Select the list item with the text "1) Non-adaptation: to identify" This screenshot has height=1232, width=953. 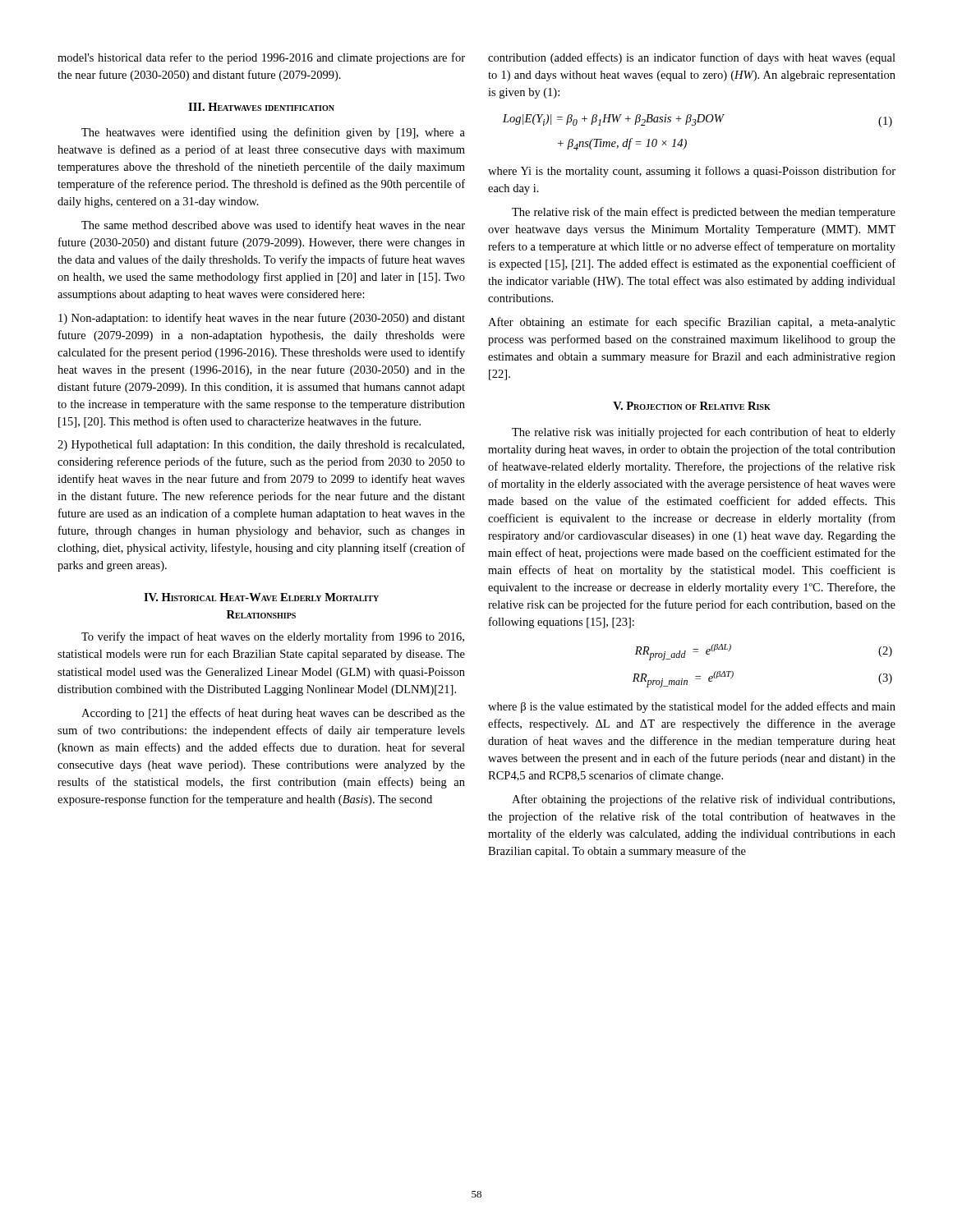click(261, 370)
